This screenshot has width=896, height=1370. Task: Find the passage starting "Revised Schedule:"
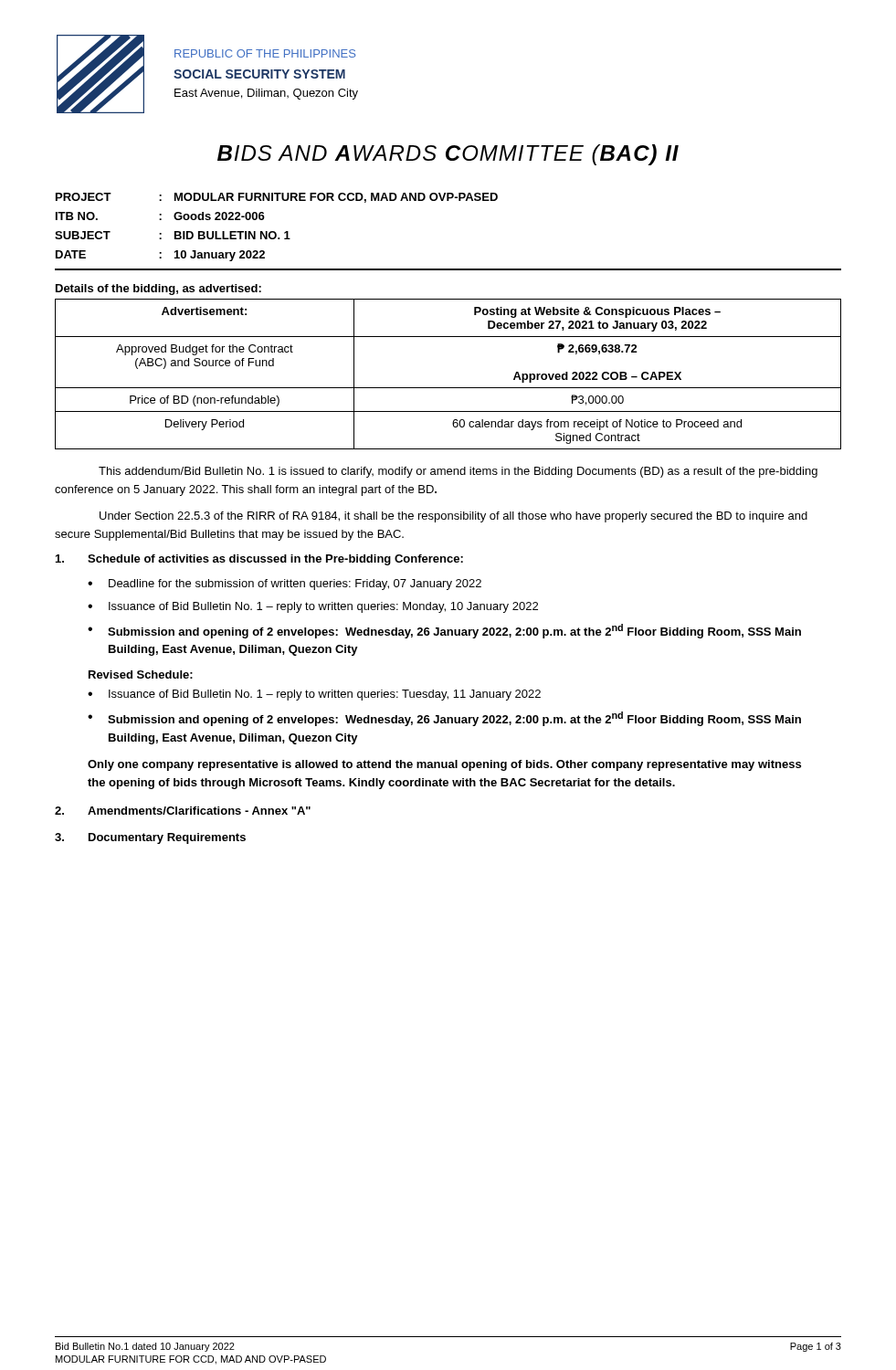click(x=140, y=674)
